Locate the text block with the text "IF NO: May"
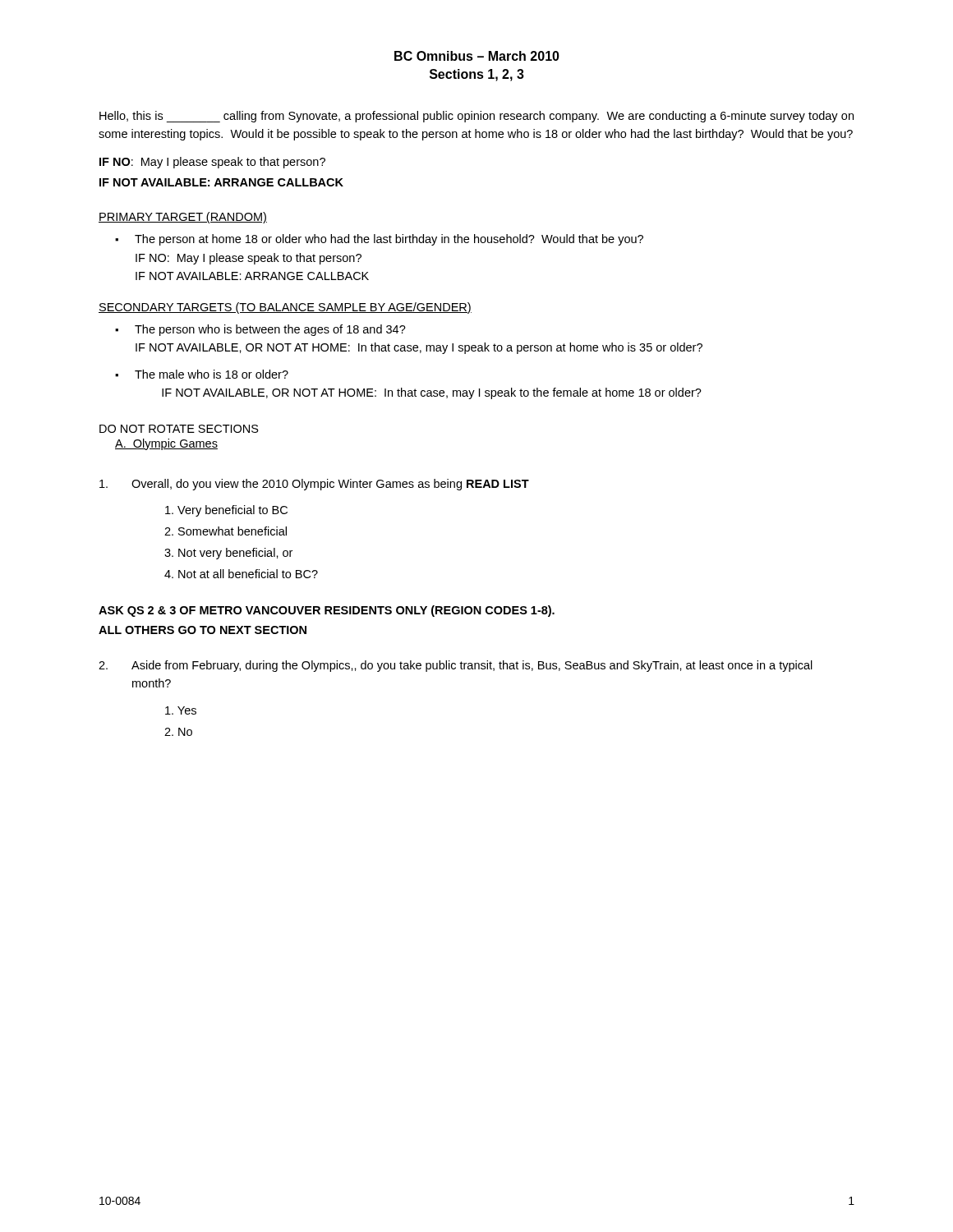953x1232 pixels. tap(221, 172)
